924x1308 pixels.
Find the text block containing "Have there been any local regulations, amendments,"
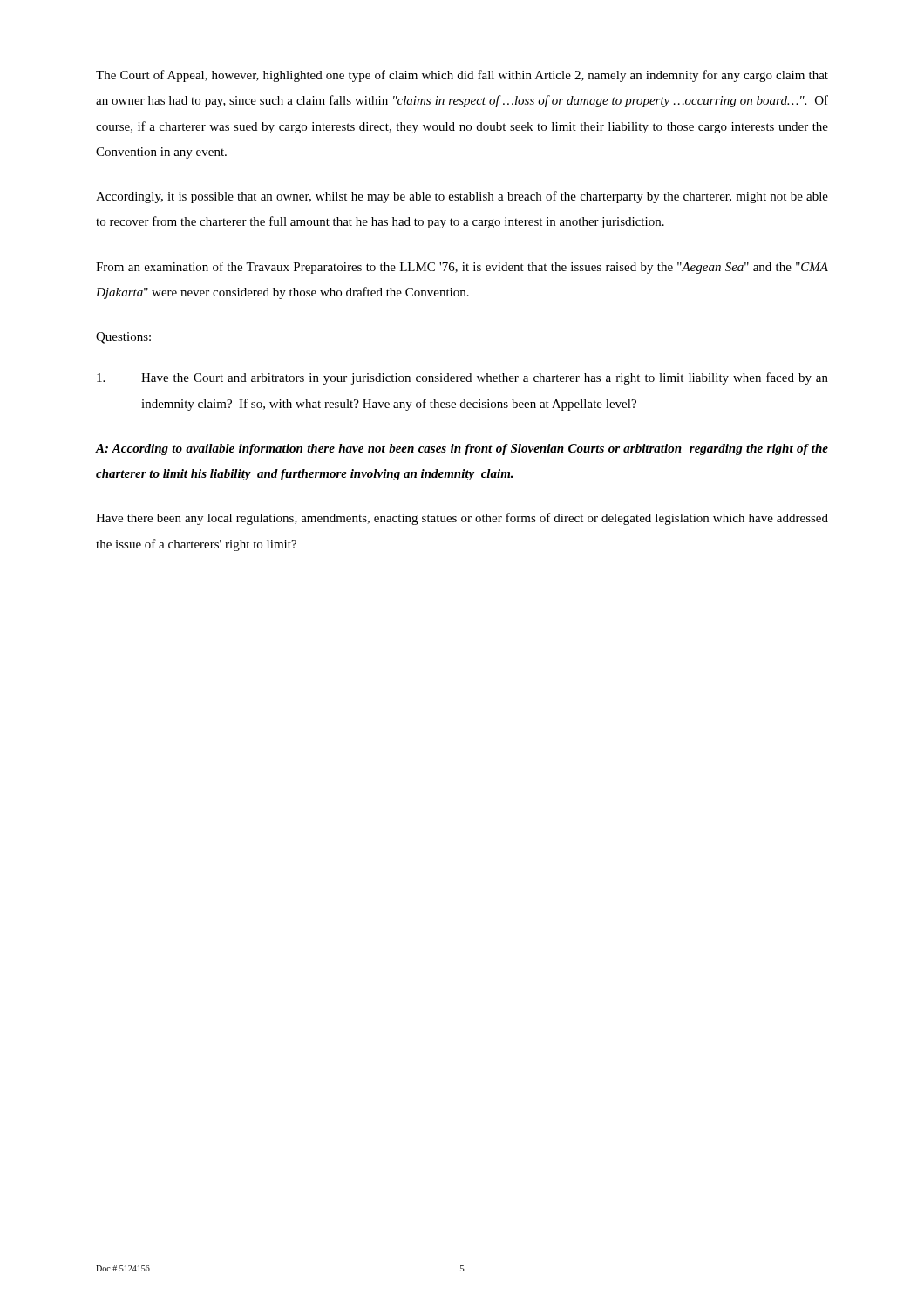click(462, 531)
